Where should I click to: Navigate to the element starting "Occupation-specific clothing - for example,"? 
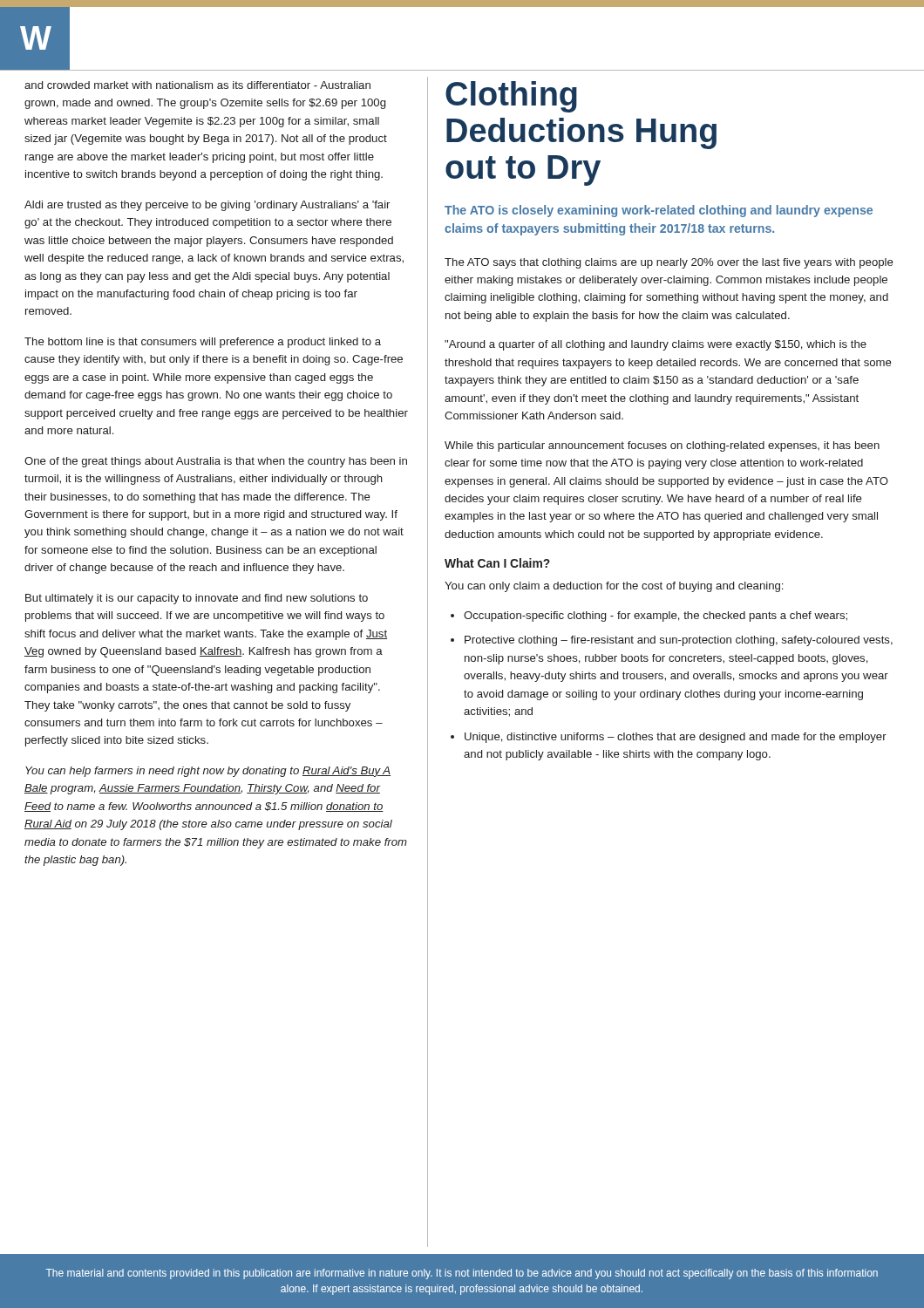681,616
